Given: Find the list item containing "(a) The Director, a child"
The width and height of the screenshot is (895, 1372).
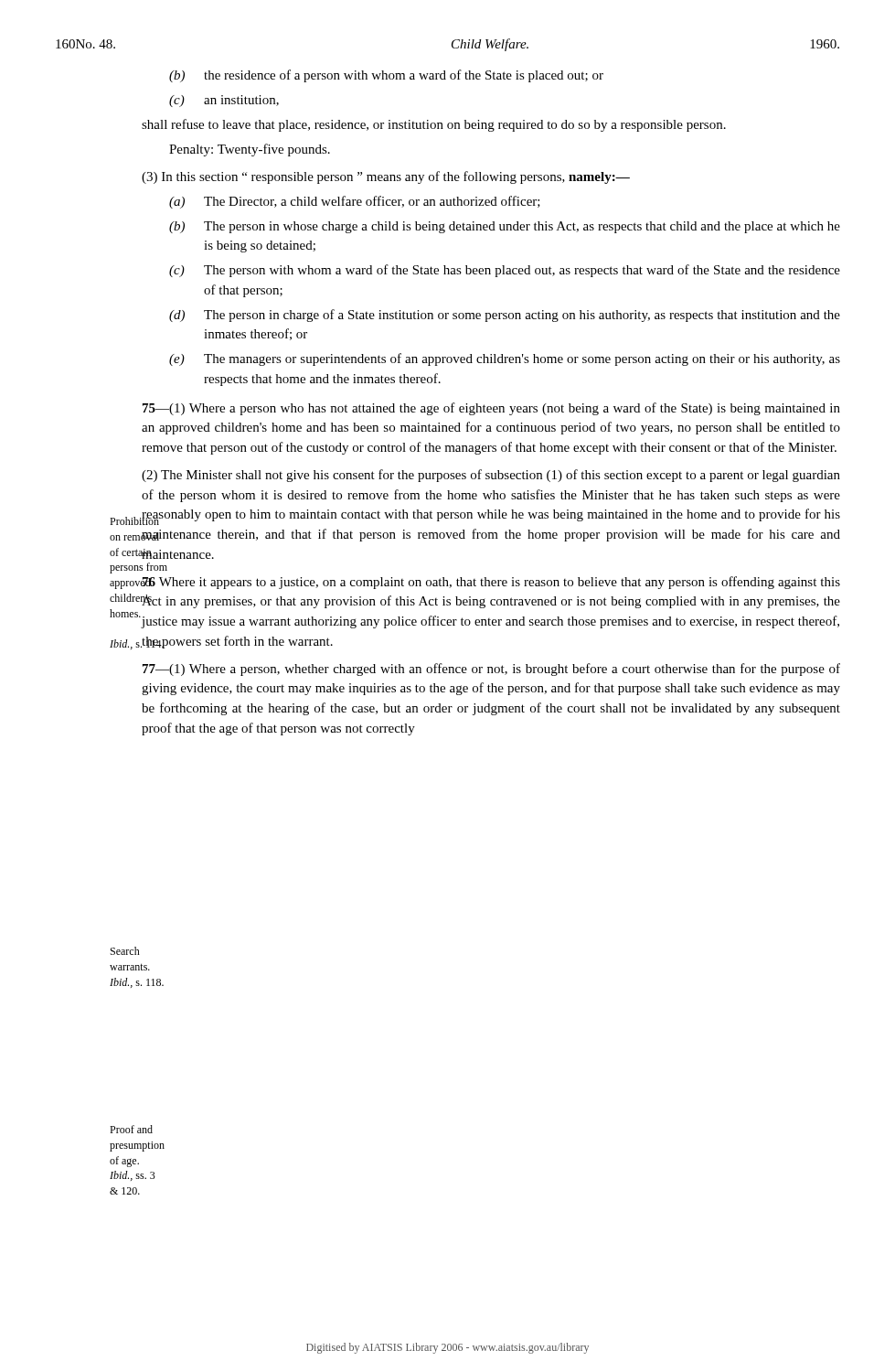Looking at the screenshot, I should (x=341, y=202).
